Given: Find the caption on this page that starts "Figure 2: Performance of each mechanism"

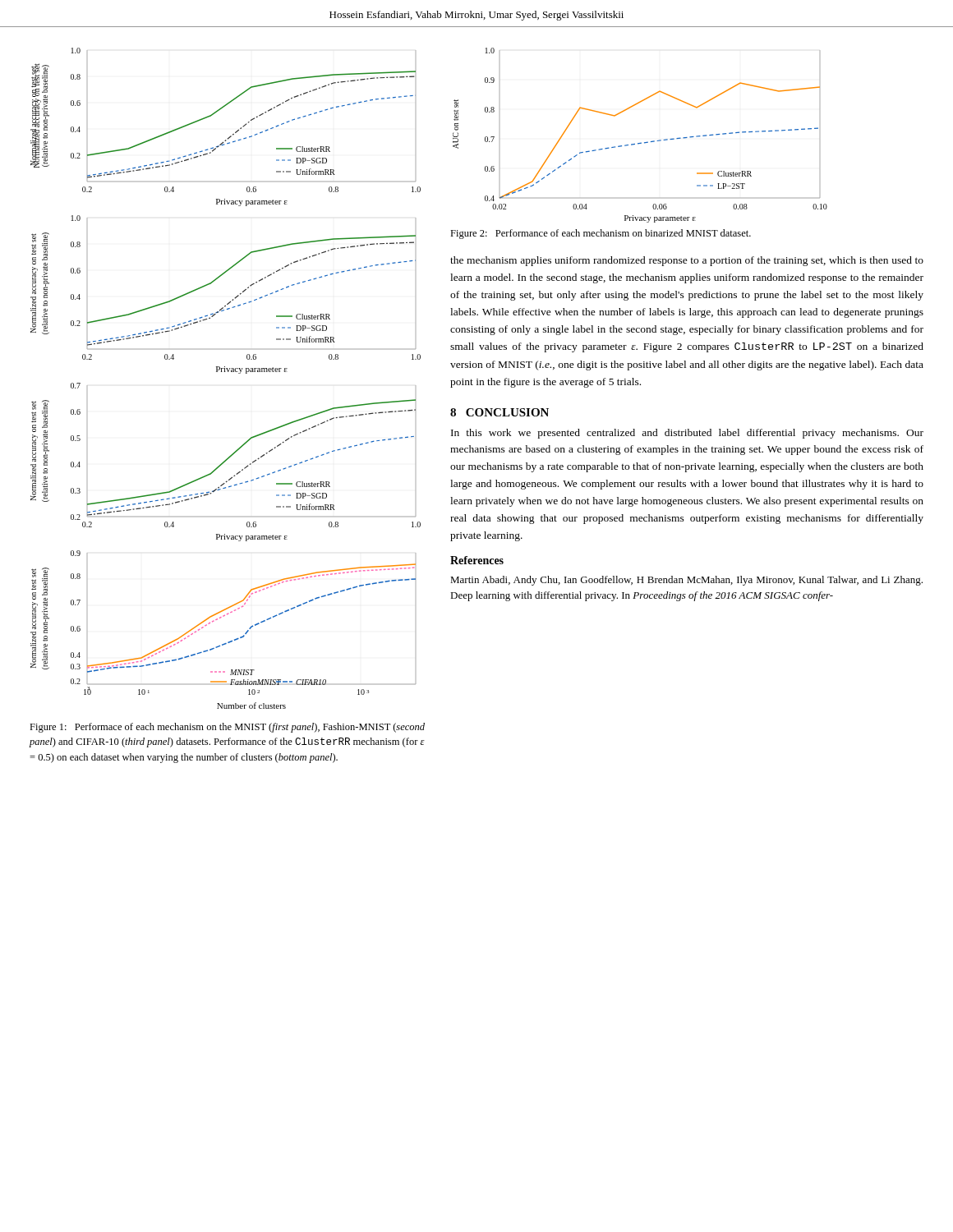Looking at the screenshot, I should pos(601,233).
